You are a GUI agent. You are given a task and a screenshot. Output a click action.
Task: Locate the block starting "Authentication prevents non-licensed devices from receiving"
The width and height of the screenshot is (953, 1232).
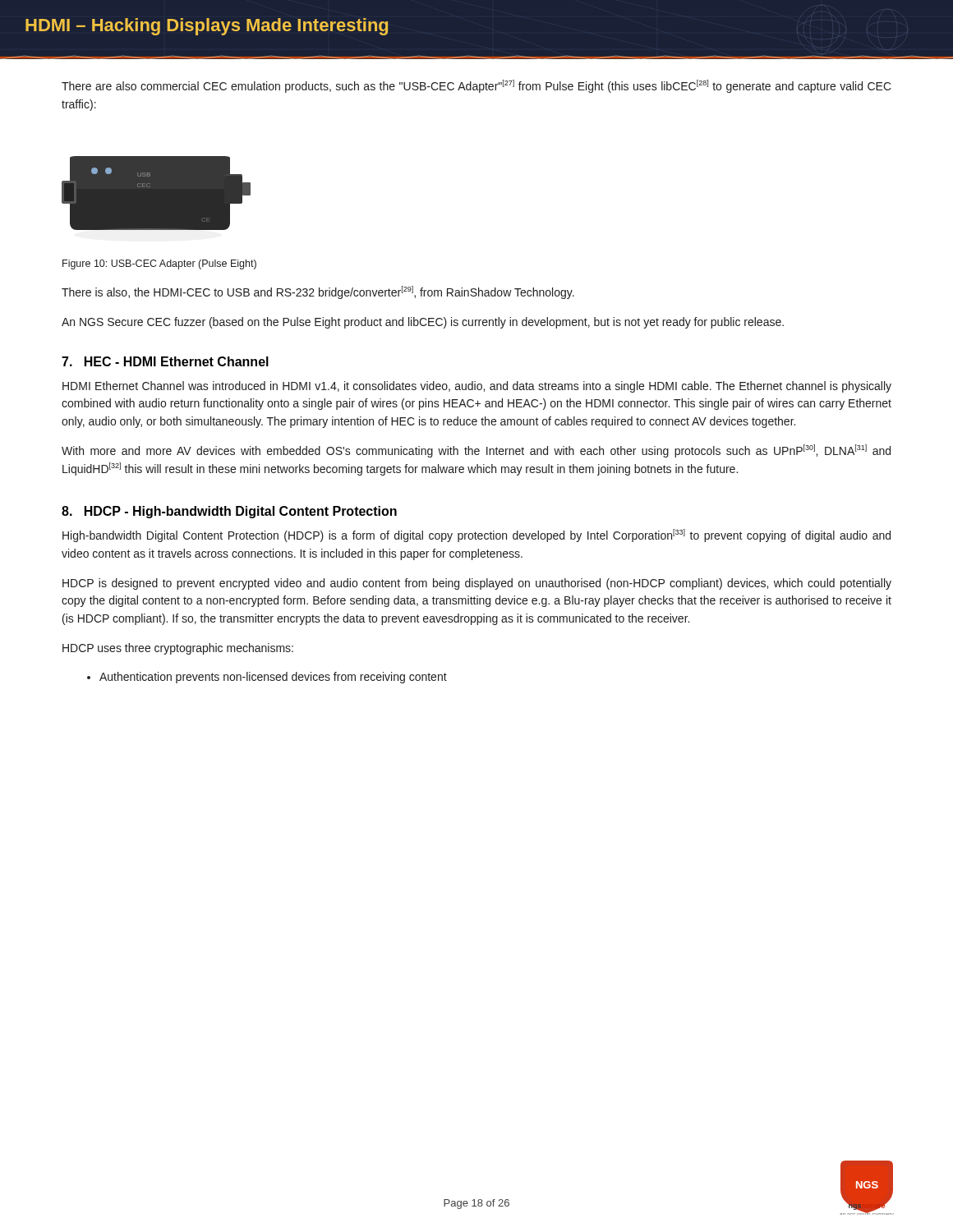(x=273, y=677)
